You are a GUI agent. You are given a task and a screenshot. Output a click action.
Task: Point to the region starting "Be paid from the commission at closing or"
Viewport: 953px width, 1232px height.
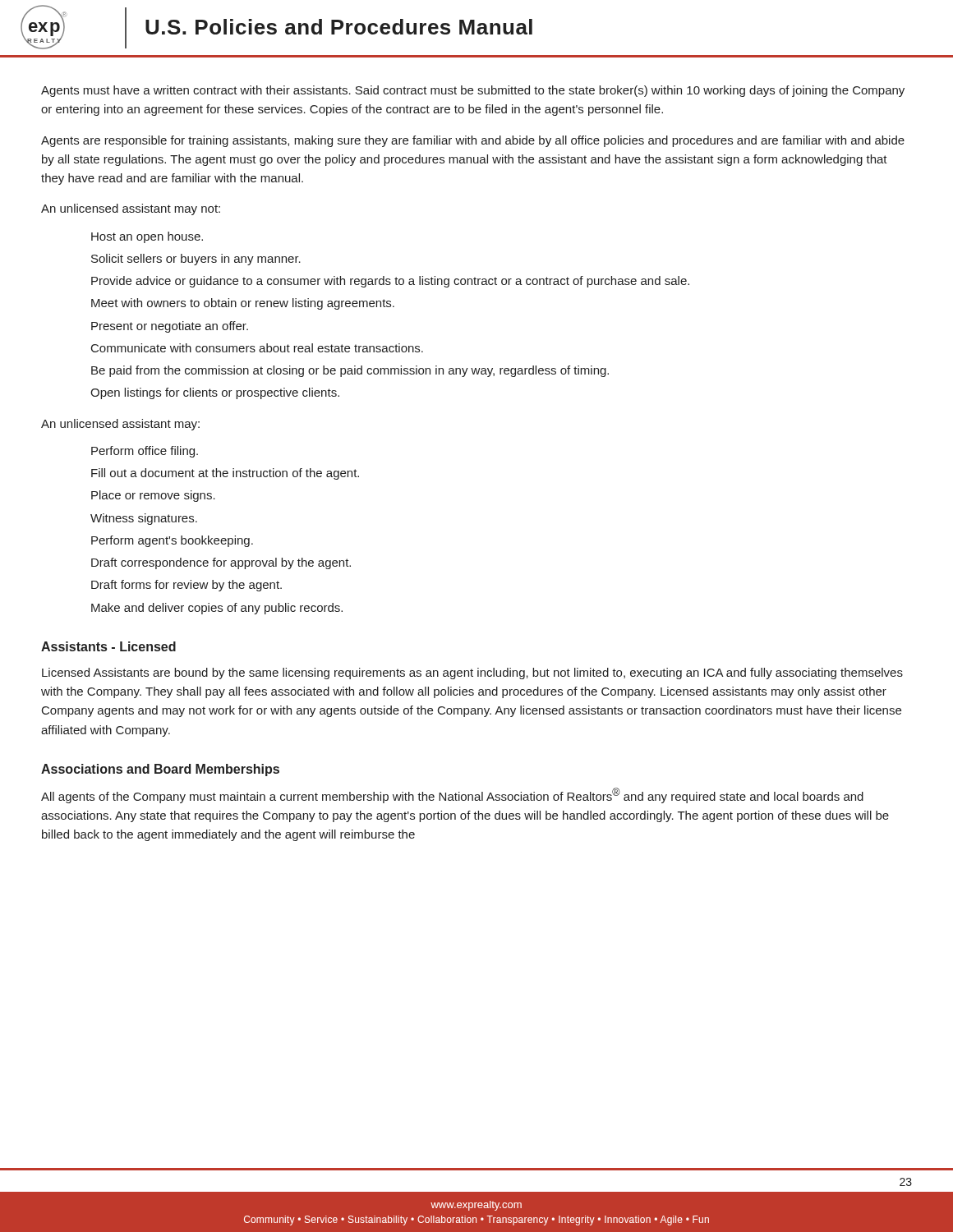click(350, 370)
